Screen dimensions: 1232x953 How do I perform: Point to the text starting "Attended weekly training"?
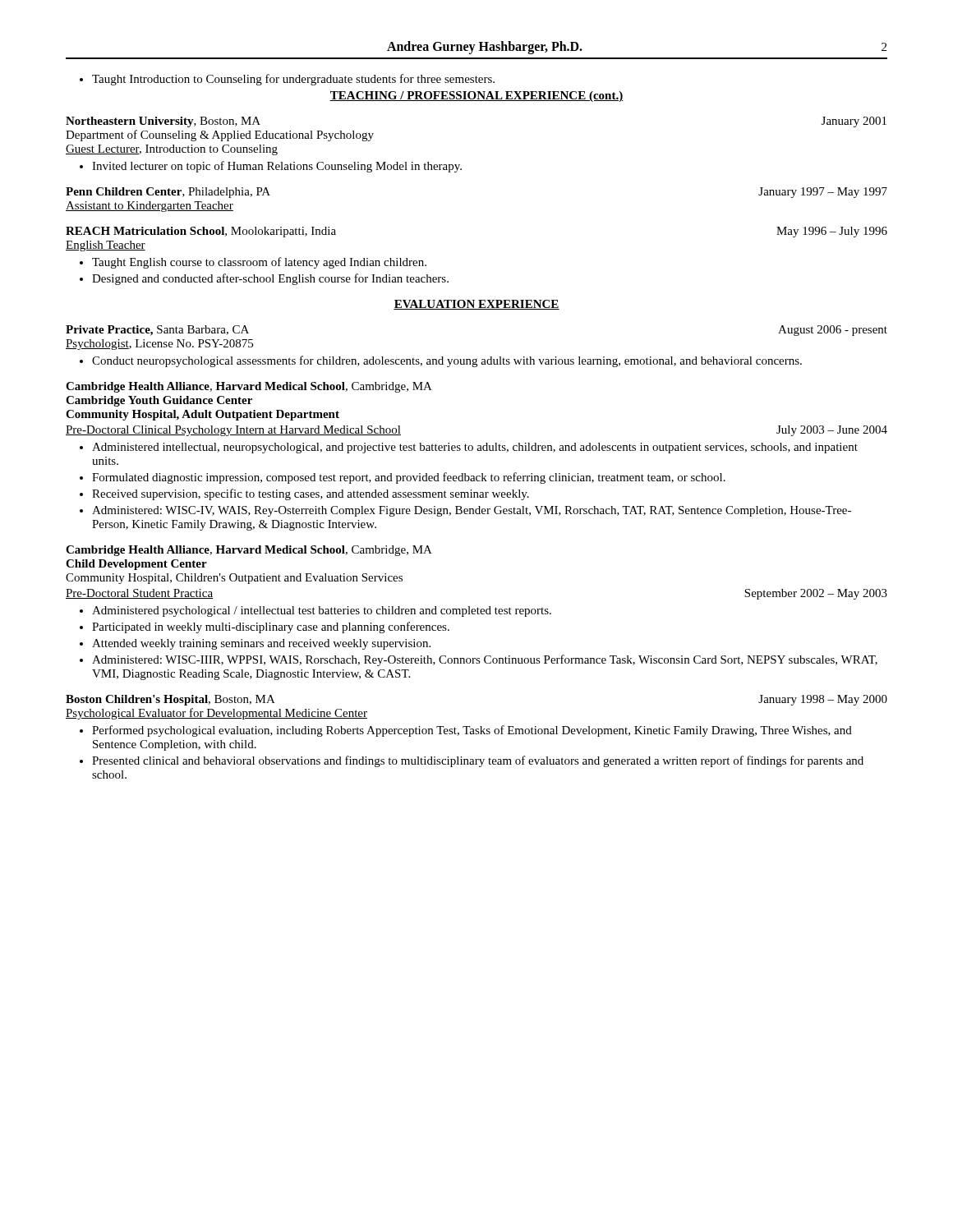[x=262, y=643]
